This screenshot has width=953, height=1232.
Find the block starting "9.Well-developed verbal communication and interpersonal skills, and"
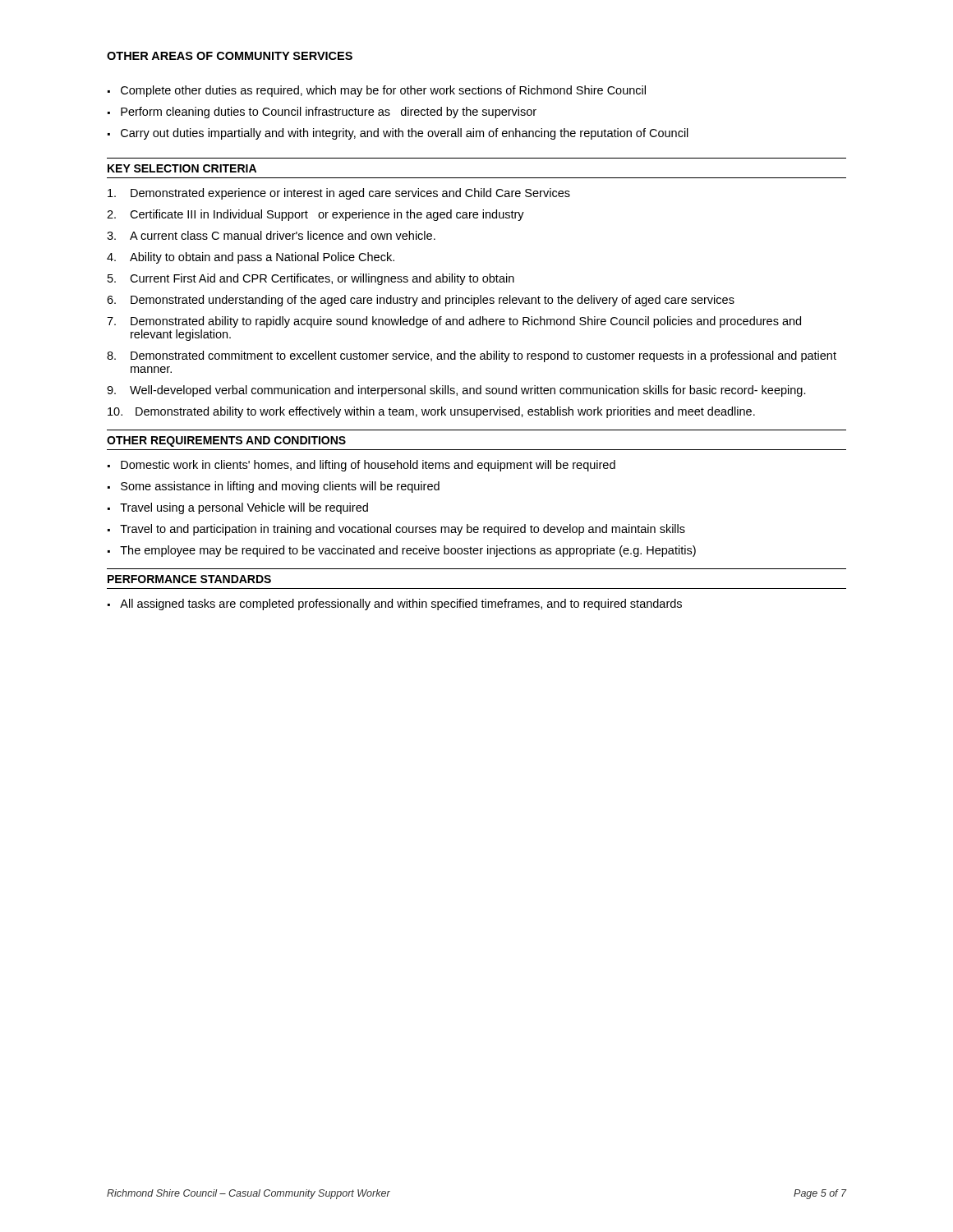coord(476,390)
